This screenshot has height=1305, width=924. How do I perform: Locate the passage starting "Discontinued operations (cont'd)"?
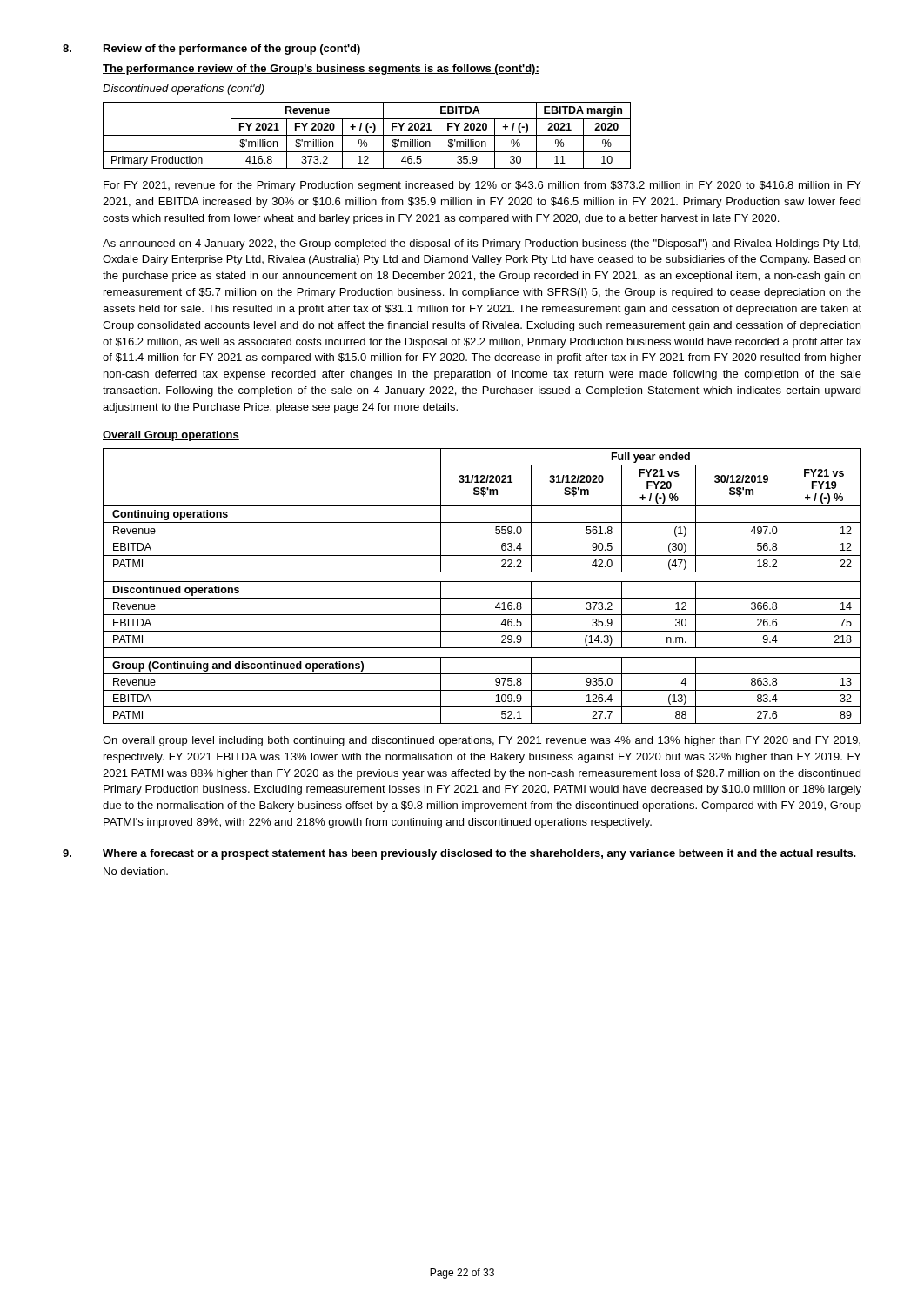[x=184, y=88]
